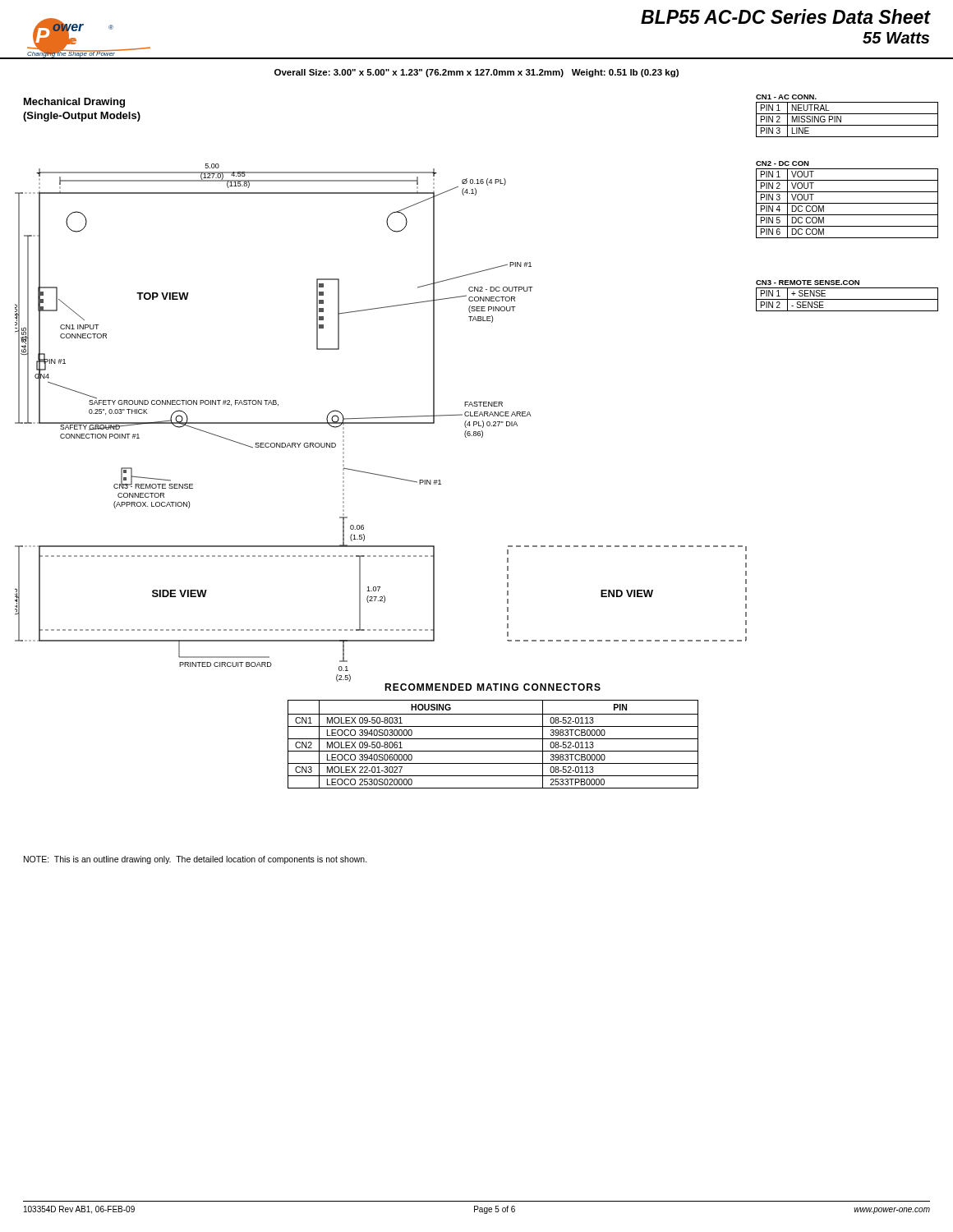
Task: Locate the table with the text "MISSING PIN"
Action: pyautogui.click(x=847, y=115)
